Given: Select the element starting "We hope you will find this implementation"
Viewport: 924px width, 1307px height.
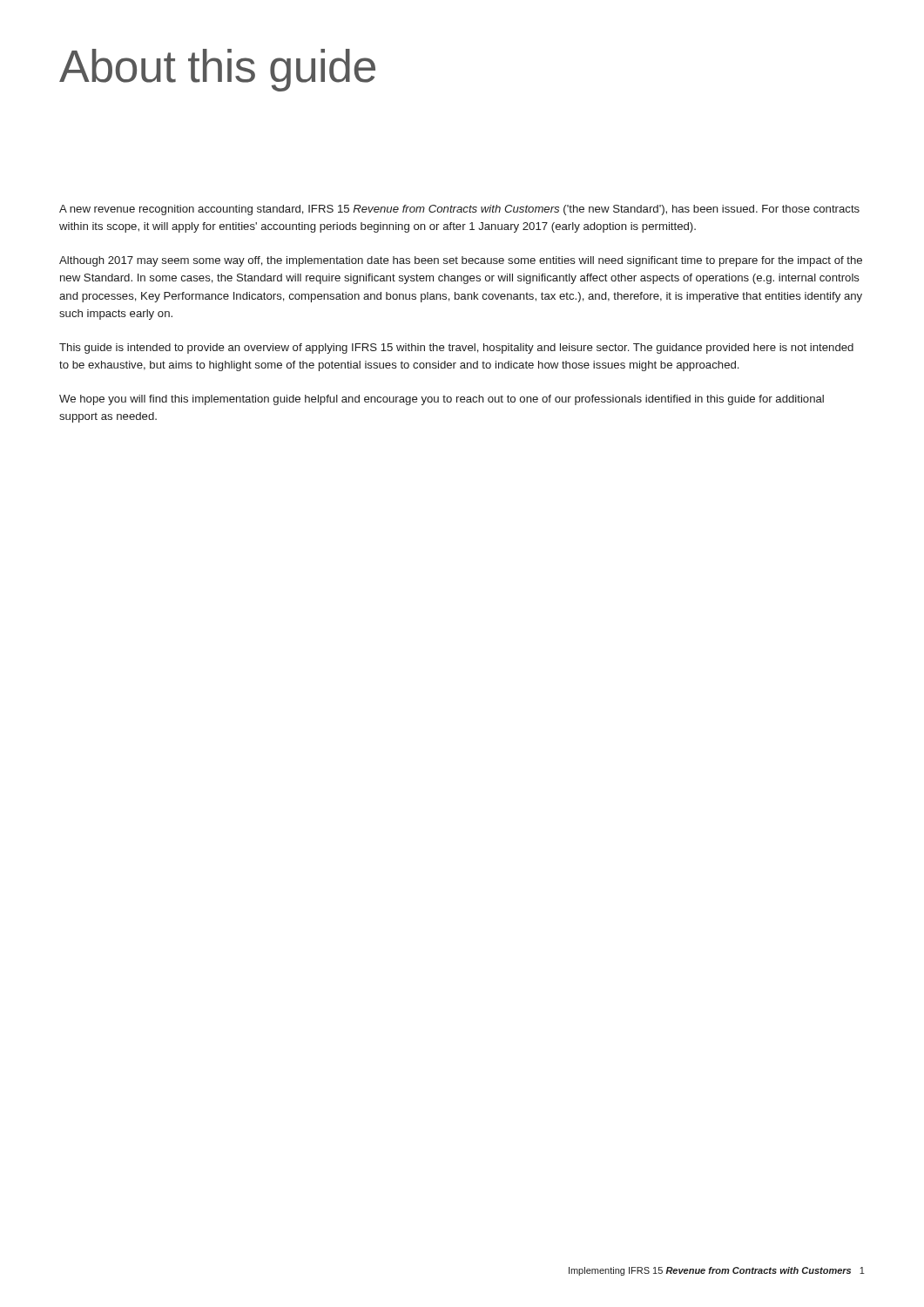Looking at the screenshot, I should (x=462, y=408).
